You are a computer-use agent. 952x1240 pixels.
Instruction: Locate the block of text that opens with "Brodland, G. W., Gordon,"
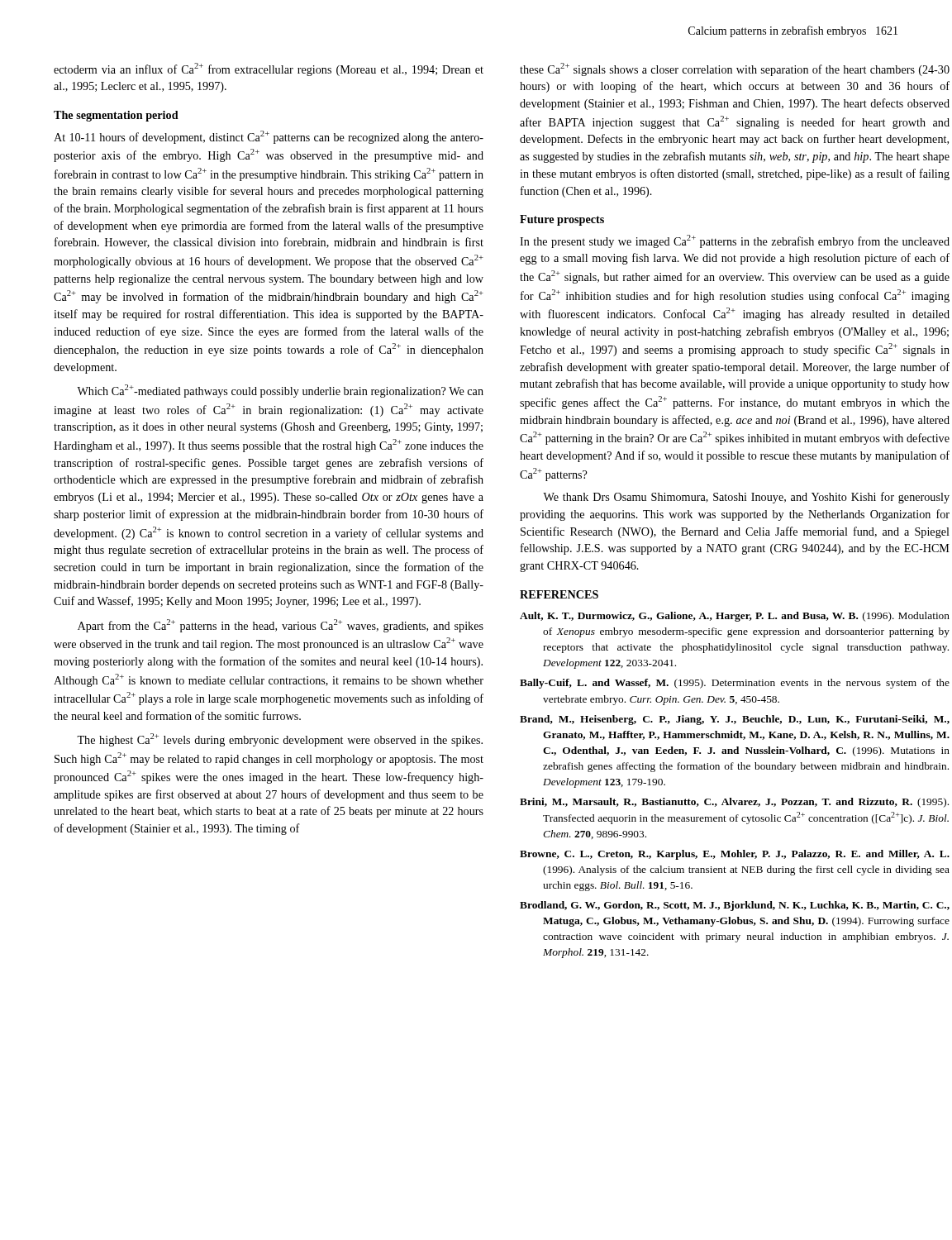point(735,929)
